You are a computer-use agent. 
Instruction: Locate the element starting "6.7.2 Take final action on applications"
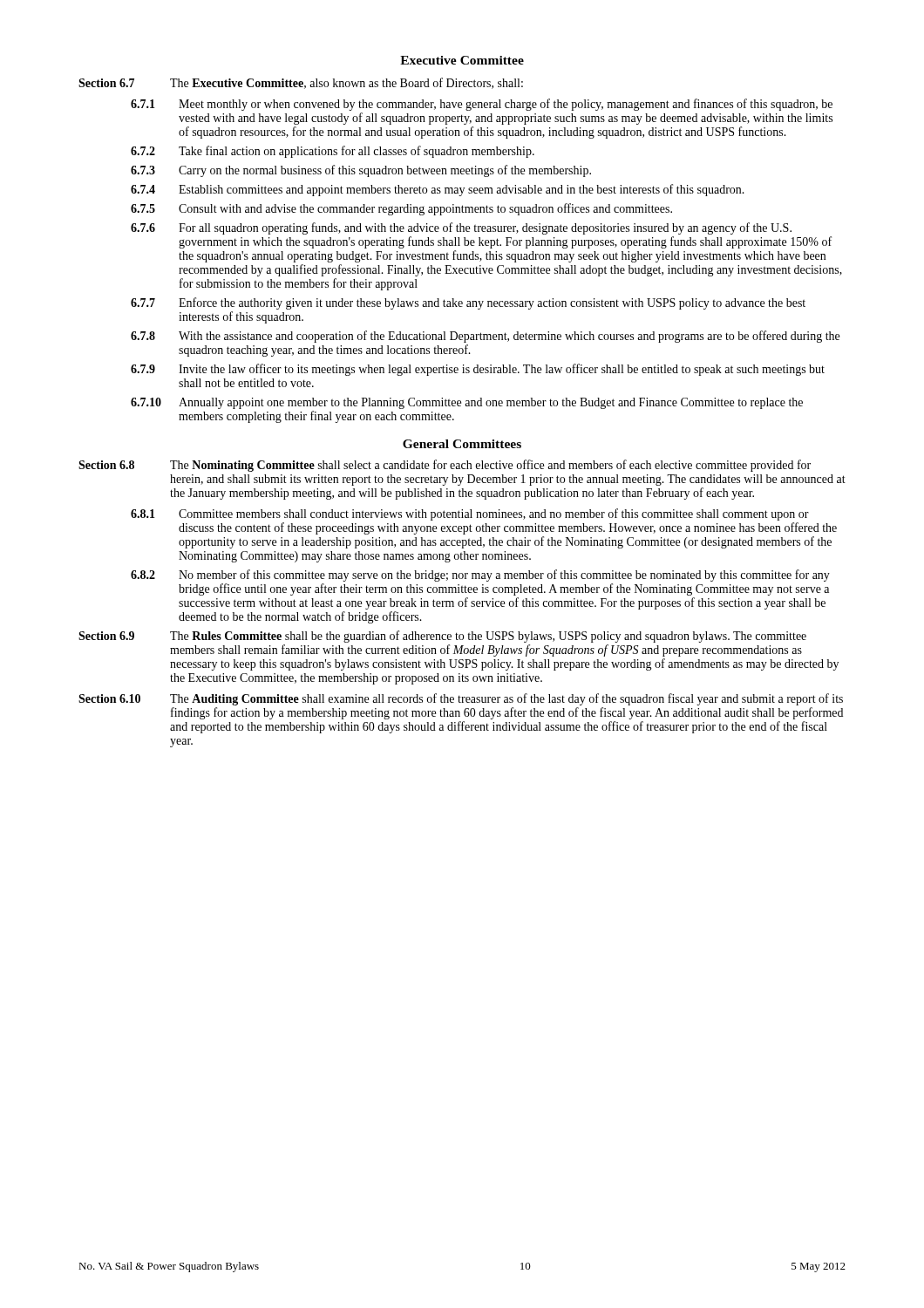pos(488,152)
